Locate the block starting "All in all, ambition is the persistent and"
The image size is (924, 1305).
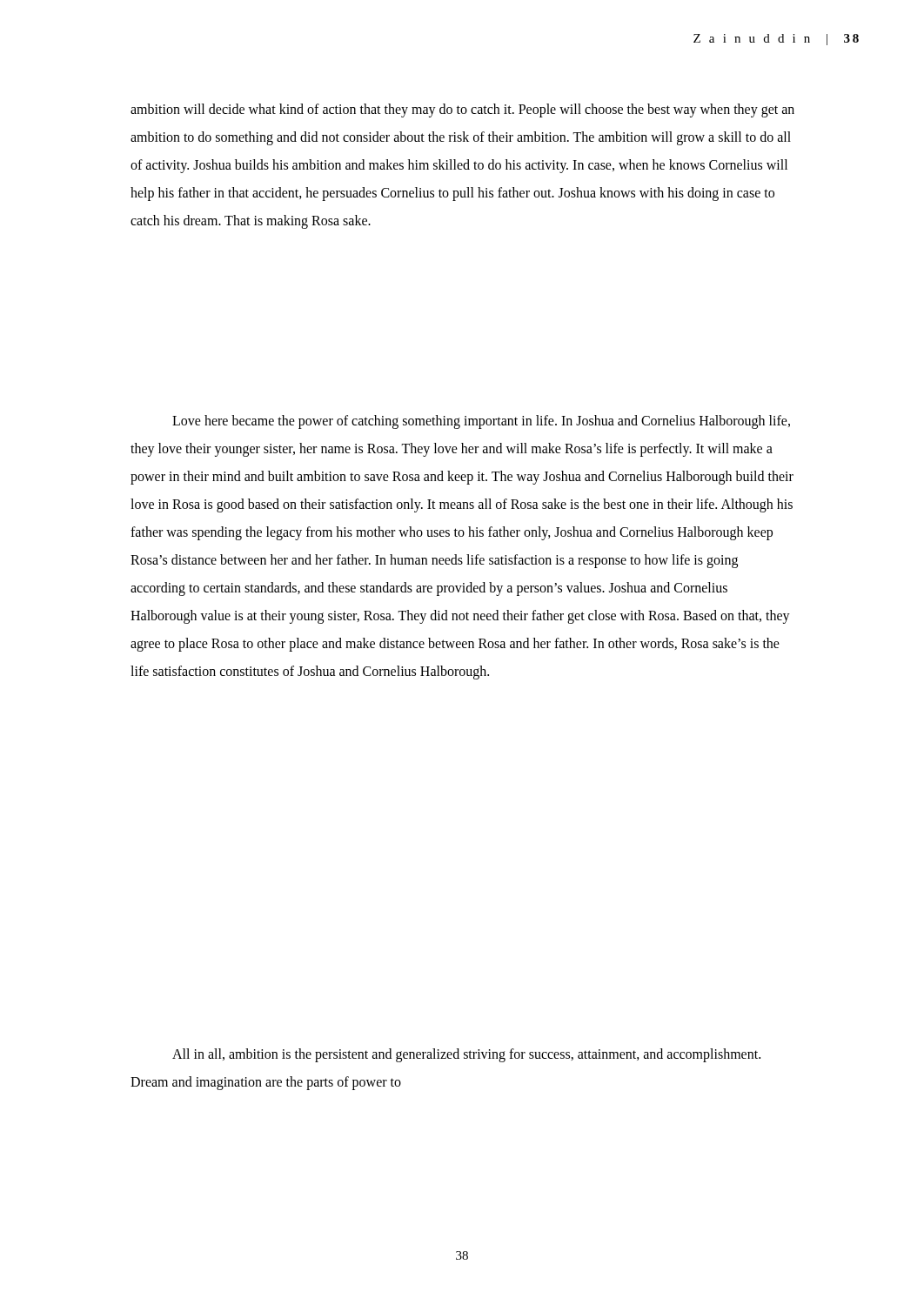point(463,1068)
